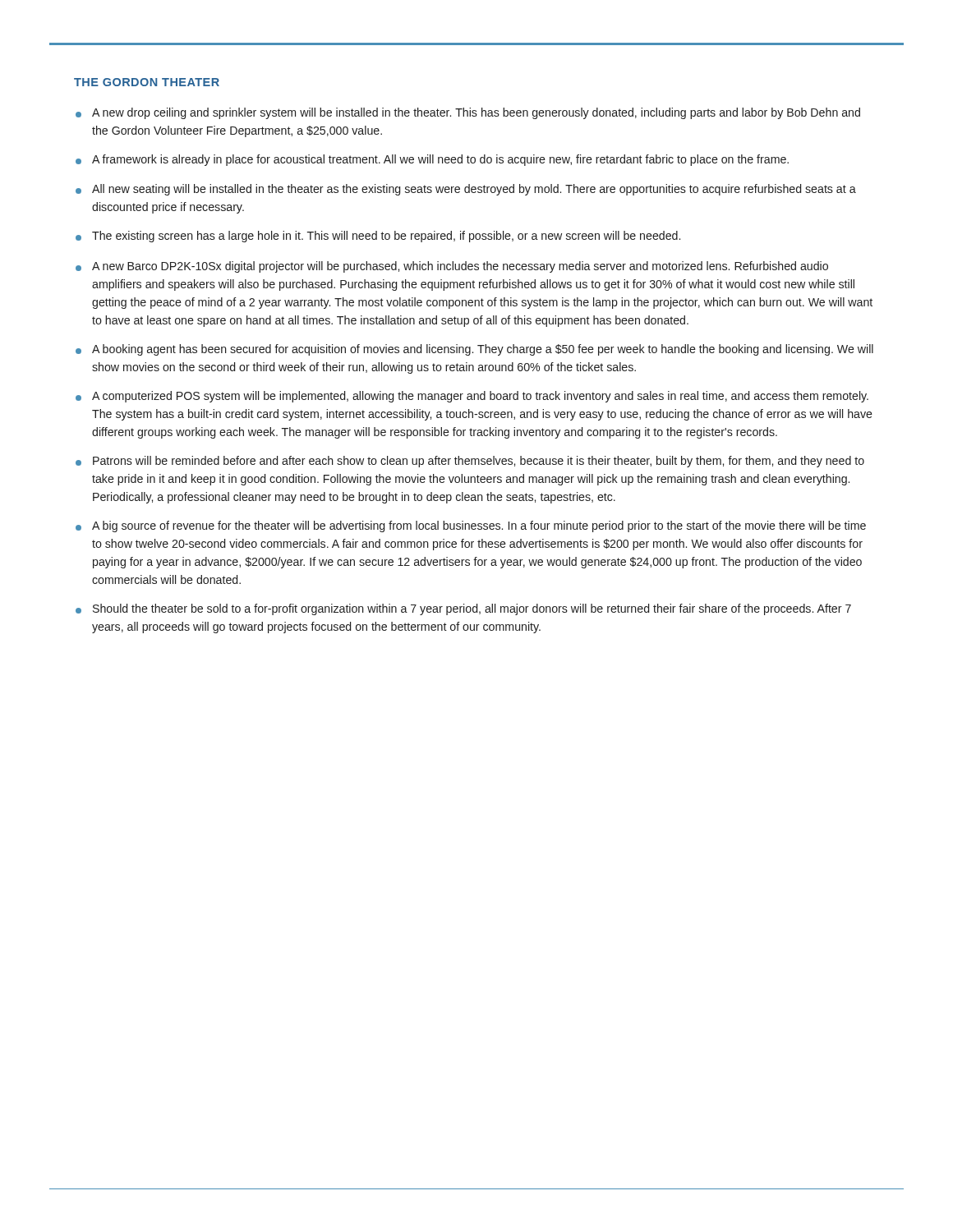Screen dimensions: 1232x953
Task: Select the element starting "Should the theater"
Action: pos(476,618)
